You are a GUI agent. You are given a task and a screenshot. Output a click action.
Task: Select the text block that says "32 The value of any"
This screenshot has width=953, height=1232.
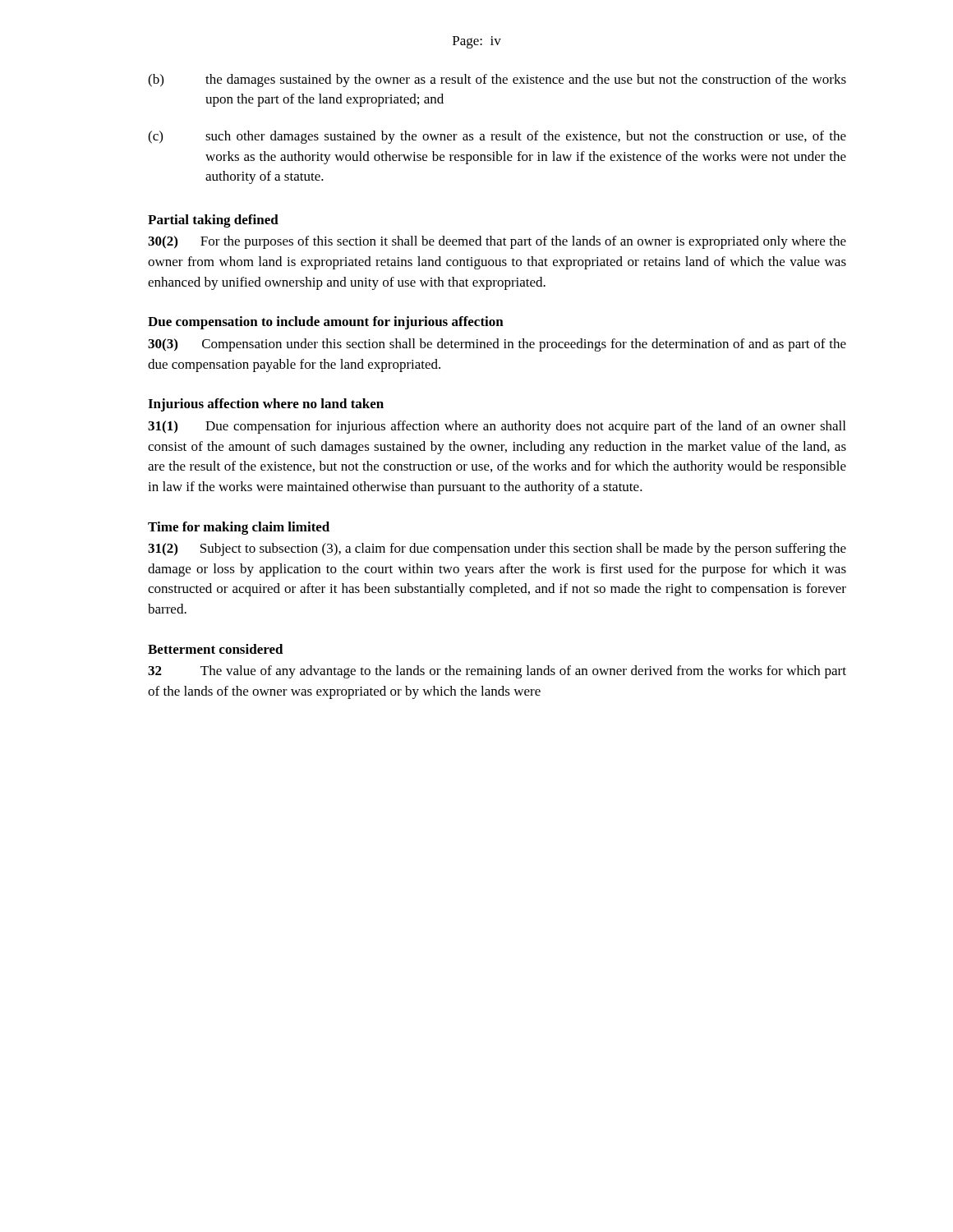coord(497,681)
